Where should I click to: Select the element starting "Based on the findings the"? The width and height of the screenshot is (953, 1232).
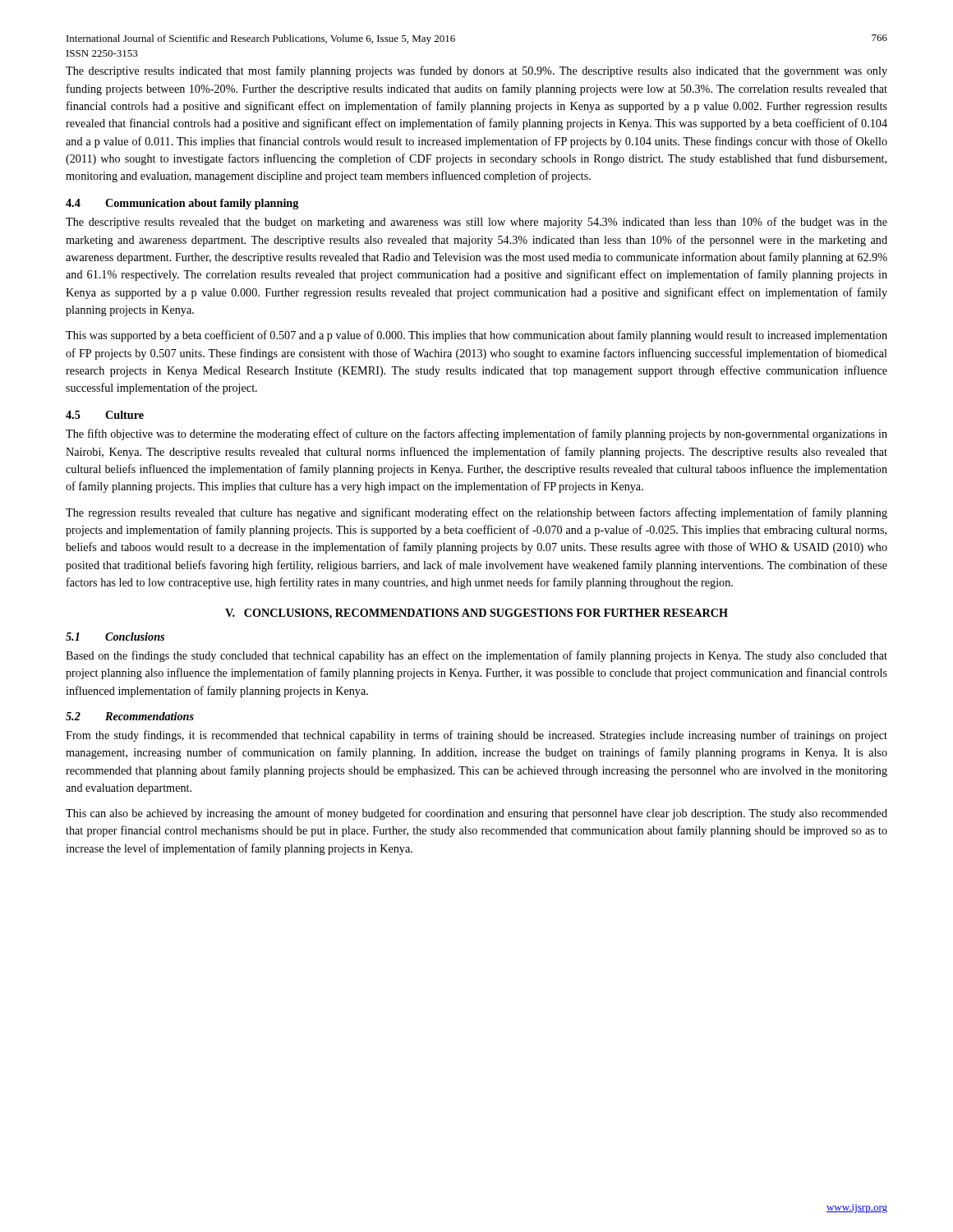coord(476,674)
